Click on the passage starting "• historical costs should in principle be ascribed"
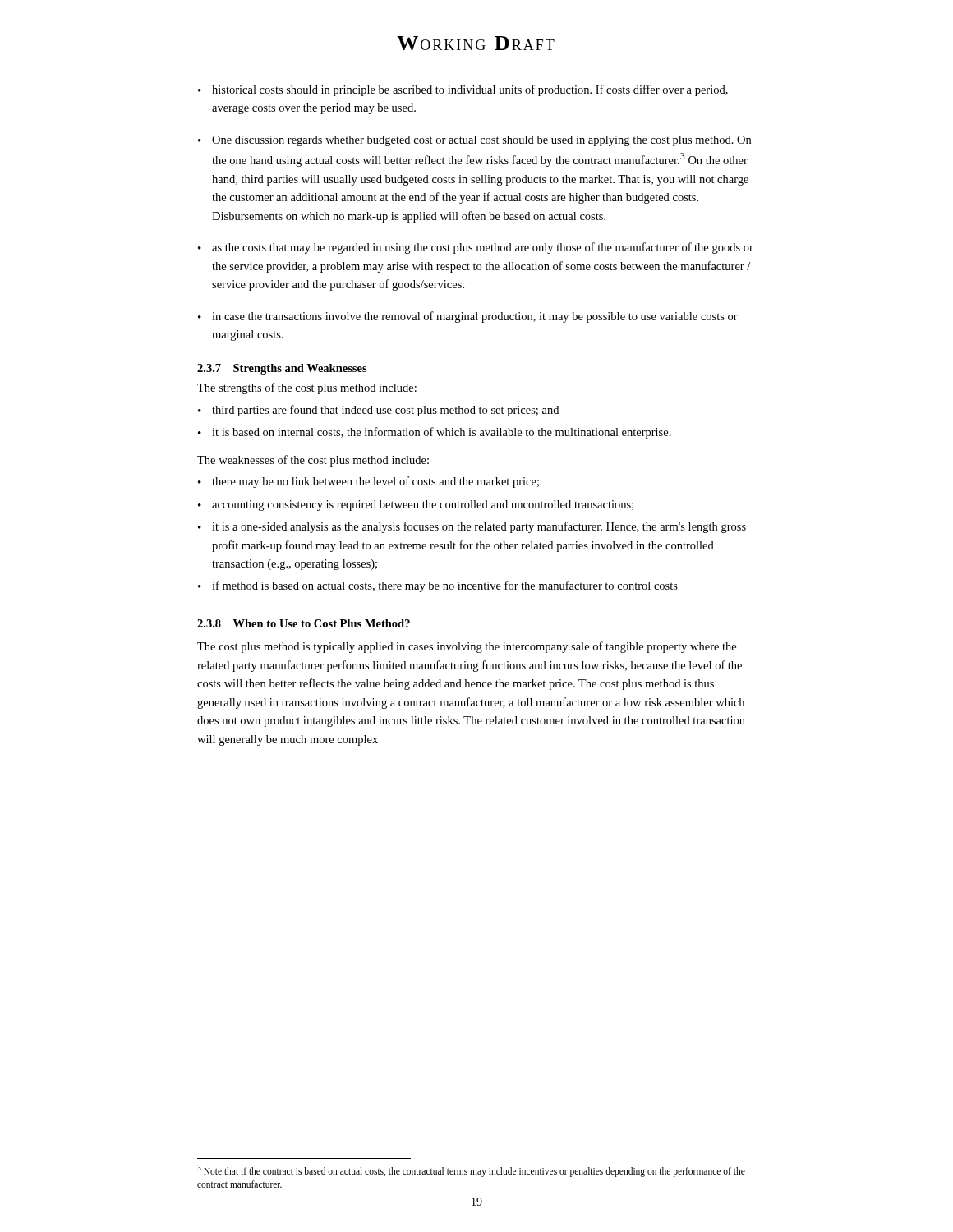The image size is (953, 1232). coord(476,99)
